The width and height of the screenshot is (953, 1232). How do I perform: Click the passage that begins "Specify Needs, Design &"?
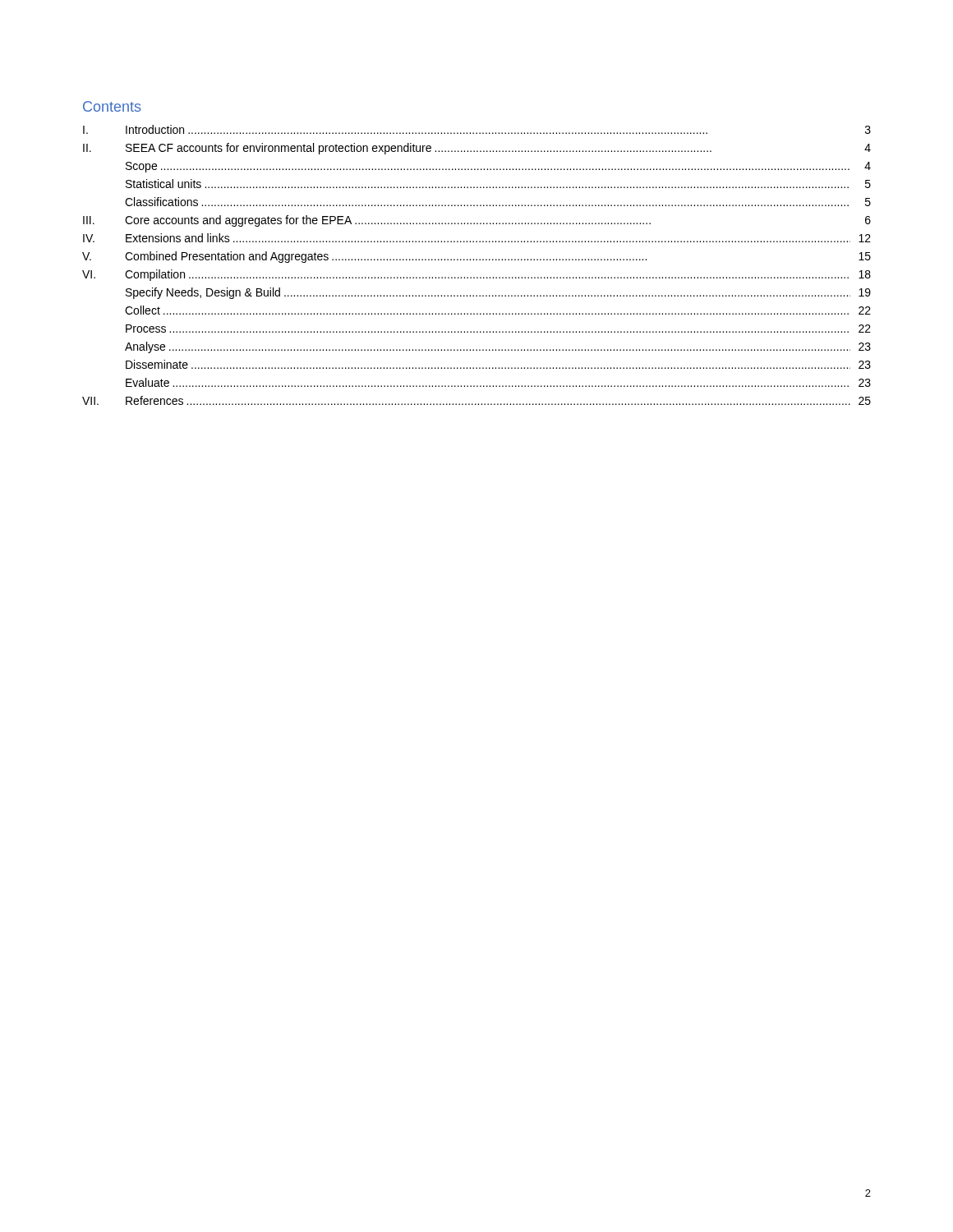[x=476, y=292]
